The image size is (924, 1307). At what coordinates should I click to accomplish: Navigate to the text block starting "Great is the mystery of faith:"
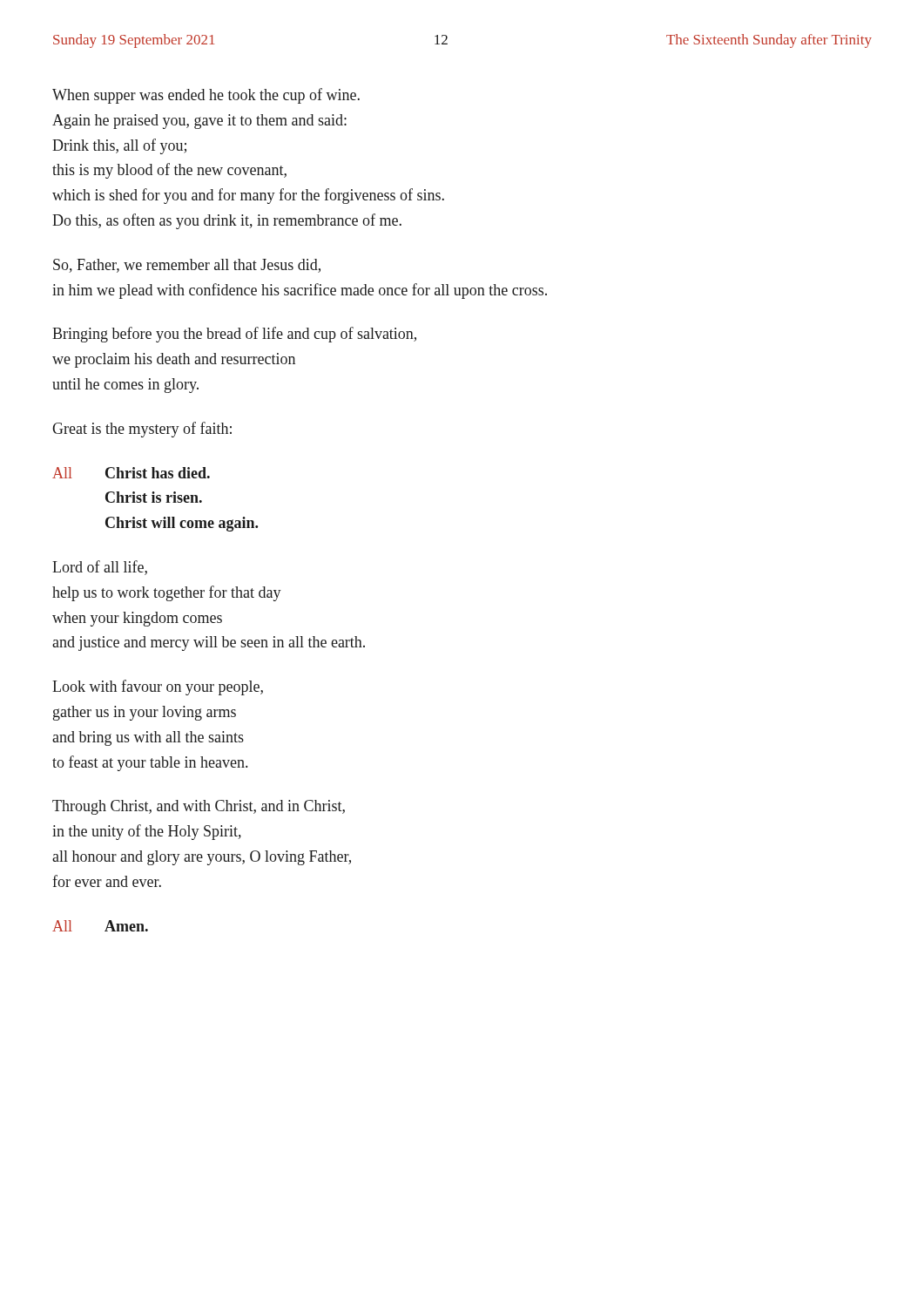coord(142,430)
